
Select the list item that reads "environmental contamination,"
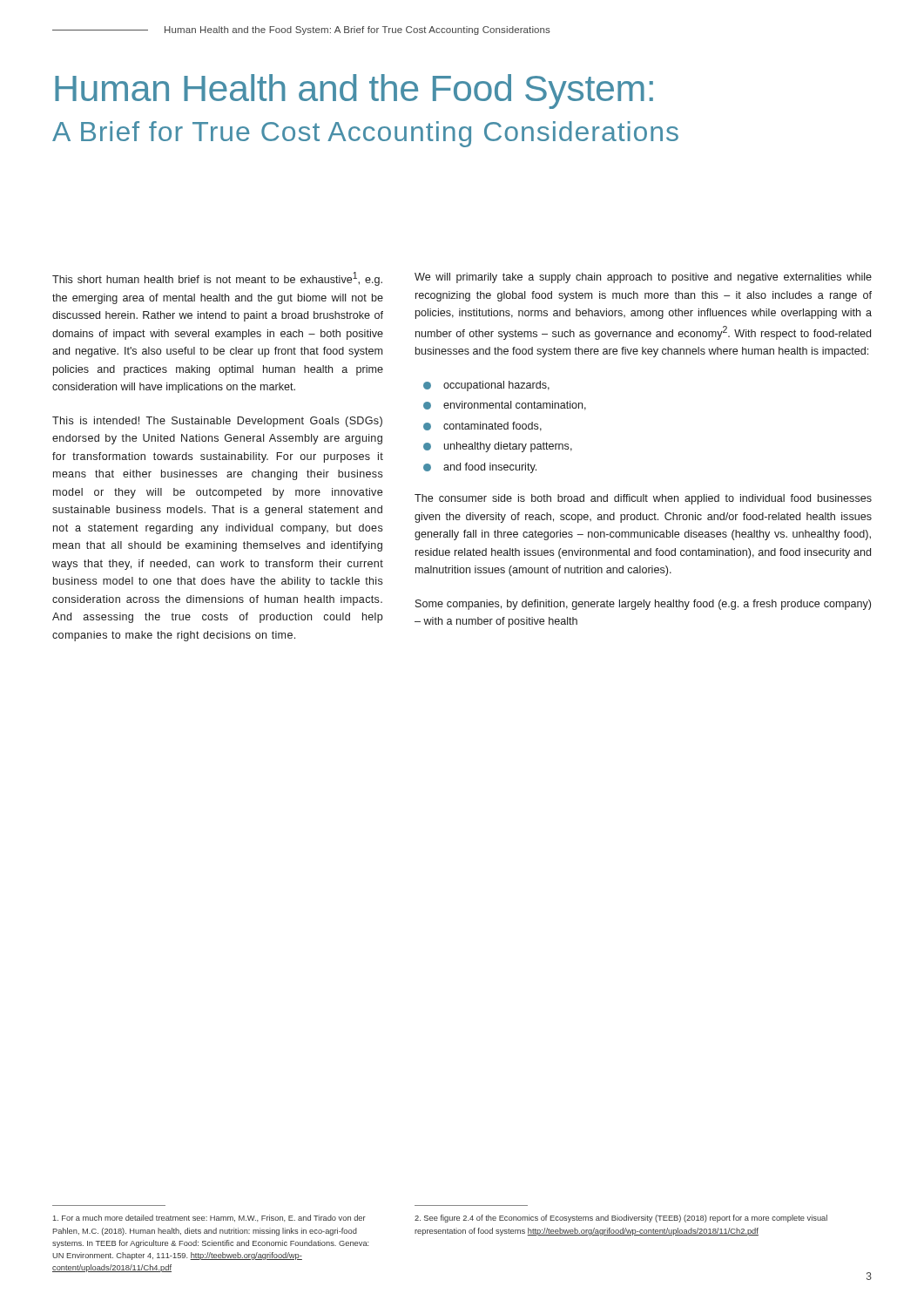pyautogui.click(x=505, y=406)
